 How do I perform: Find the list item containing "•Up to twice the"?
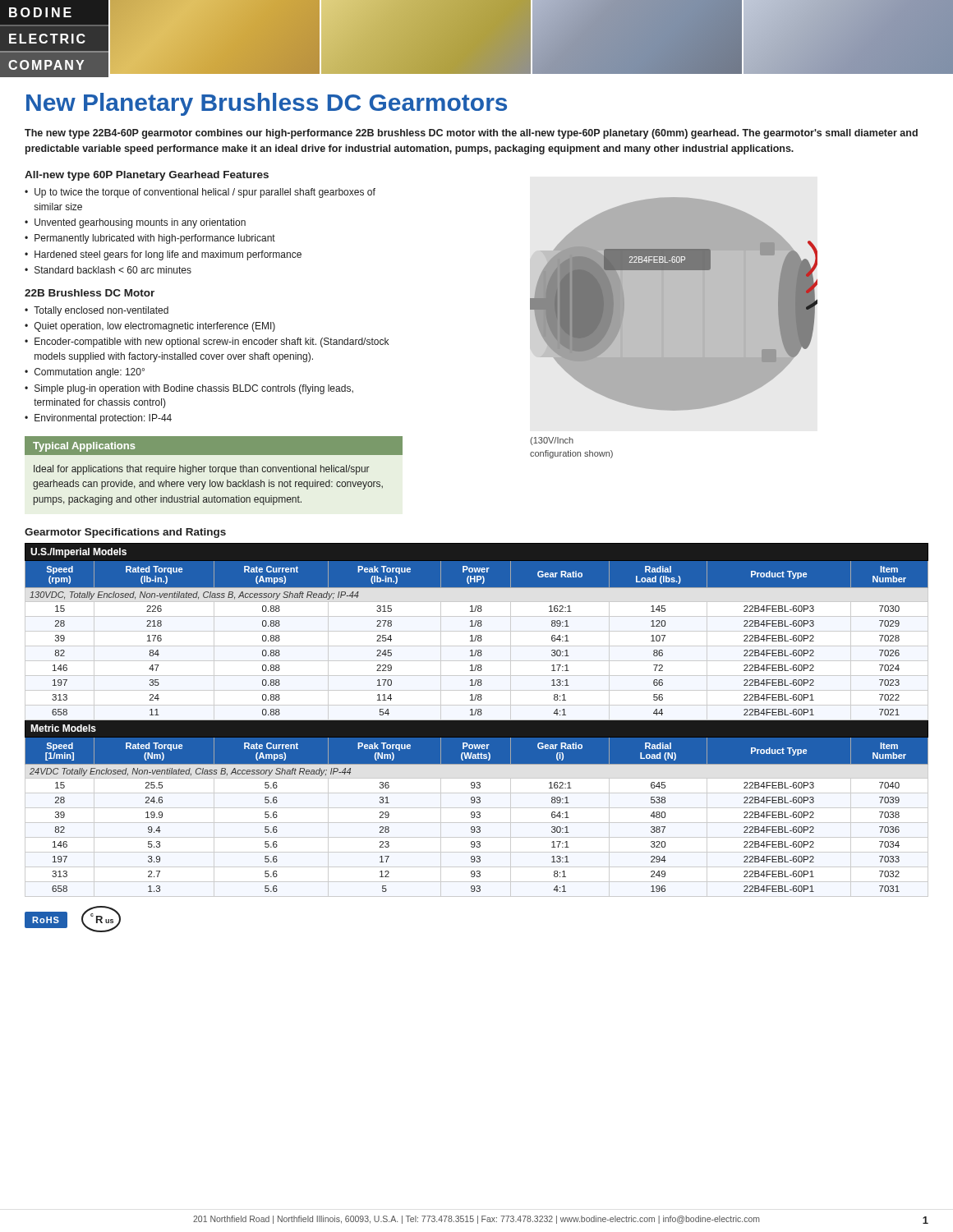coord(214,200)
